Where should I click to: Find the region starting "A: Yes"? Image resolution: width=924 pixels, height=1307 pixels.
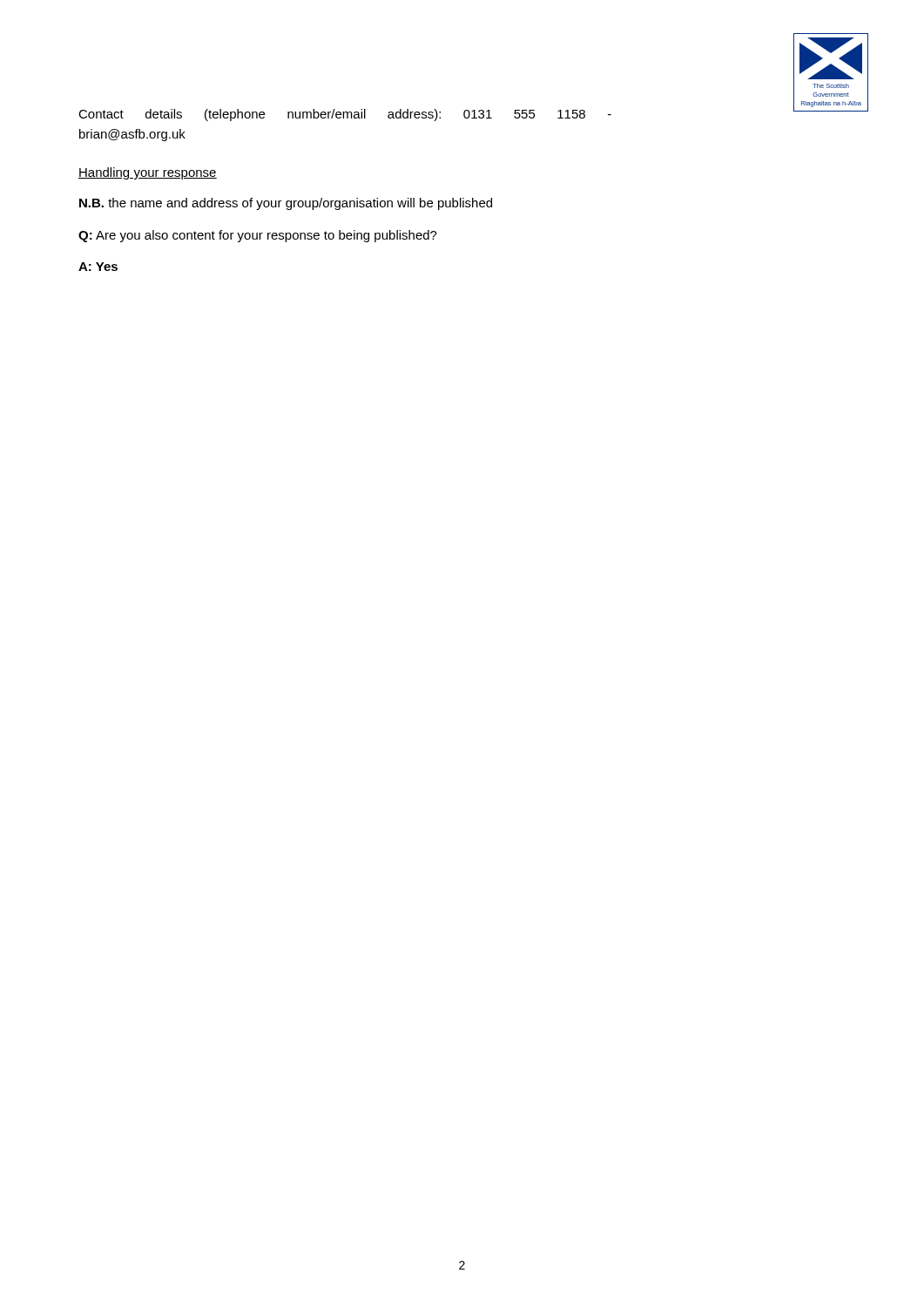click(98, 266)
